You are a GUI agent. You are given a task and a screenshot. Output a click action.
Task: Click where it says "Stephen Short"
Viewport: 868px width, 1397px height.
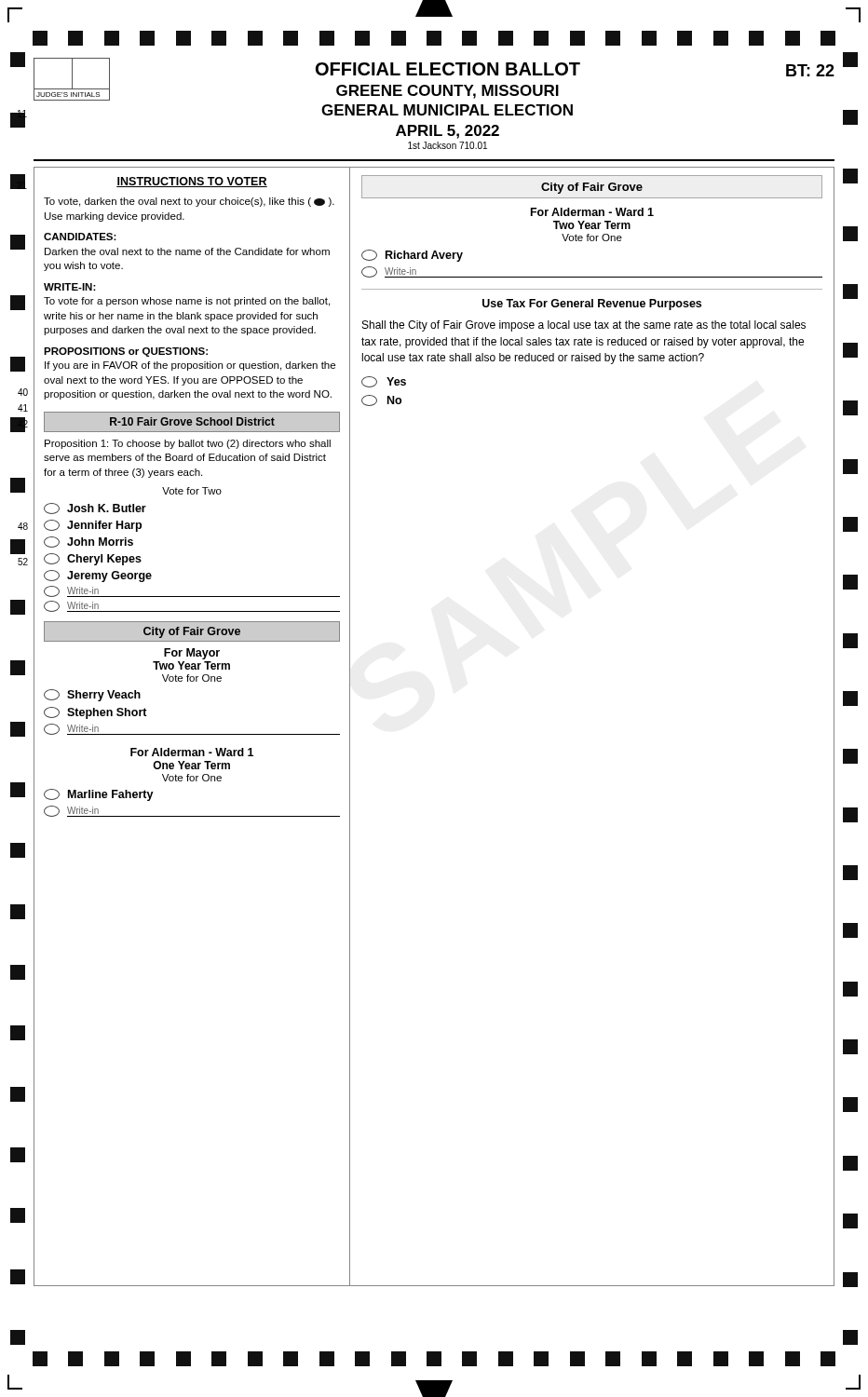click(95, 712)
